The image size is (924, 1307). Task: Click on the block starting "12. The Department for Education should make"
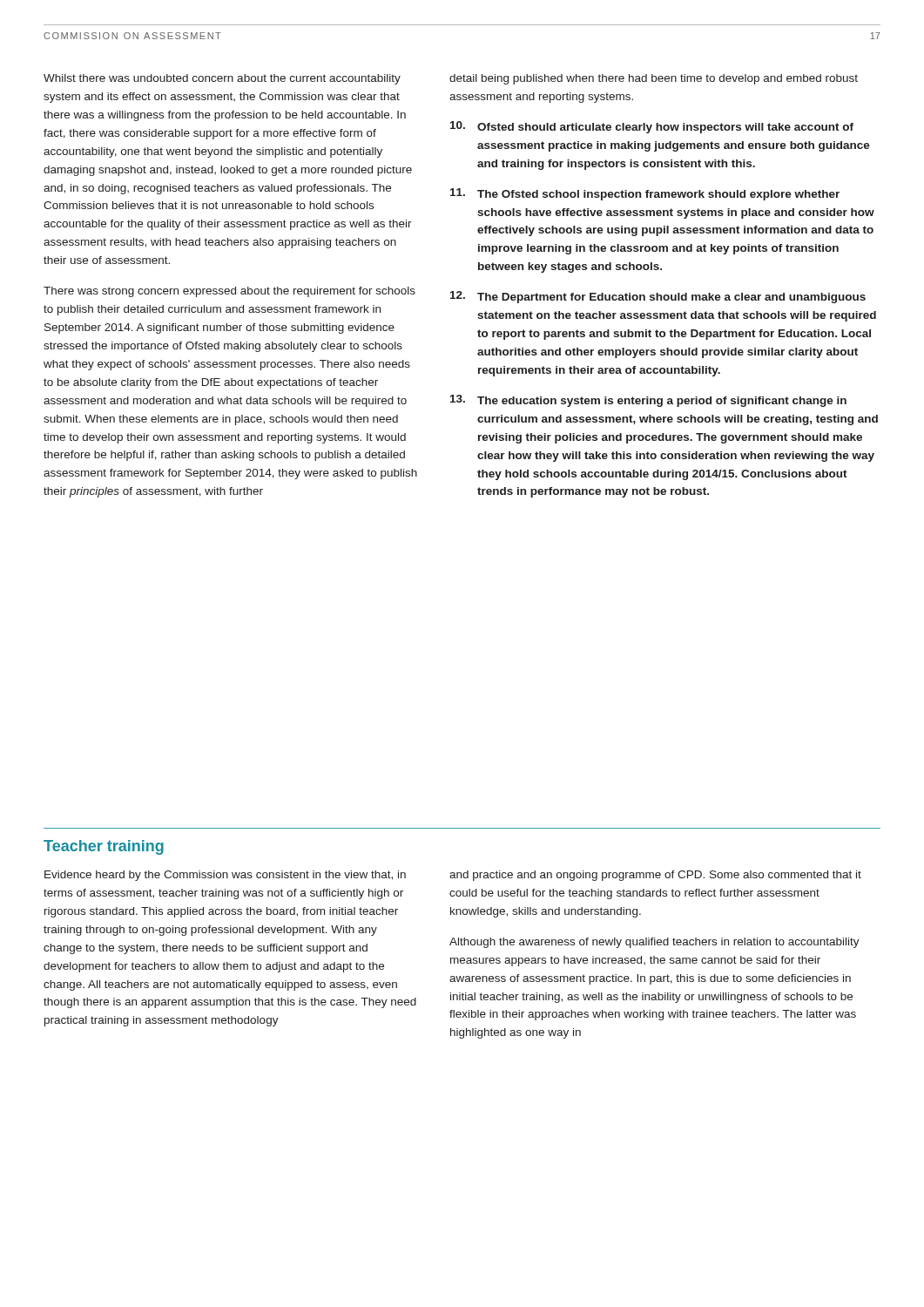pos(665,334)
